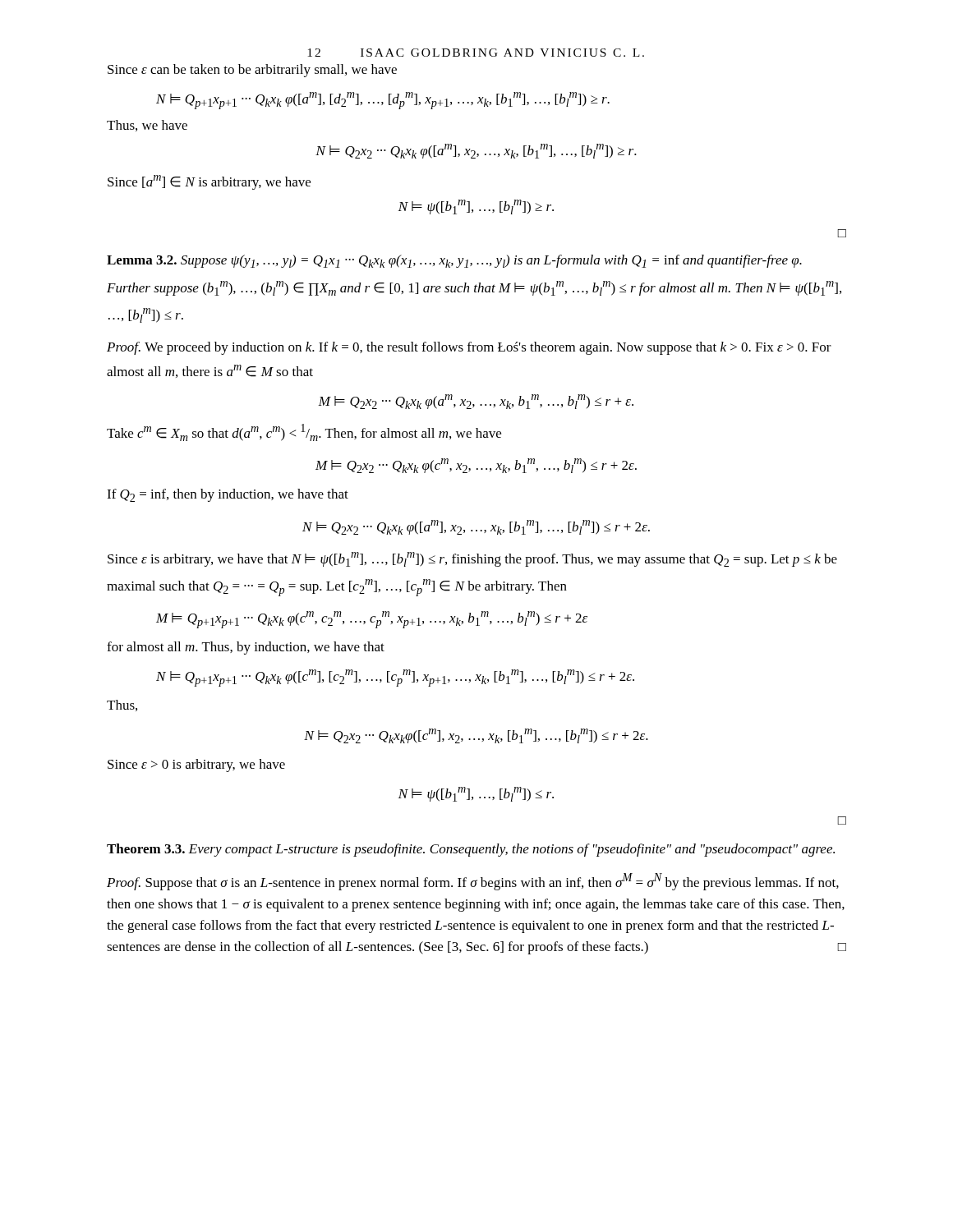This screenshot has height=1232, width=953.
Task: Locate the text starting "for almost all m. Thus, by"
Action: (246, 647)
